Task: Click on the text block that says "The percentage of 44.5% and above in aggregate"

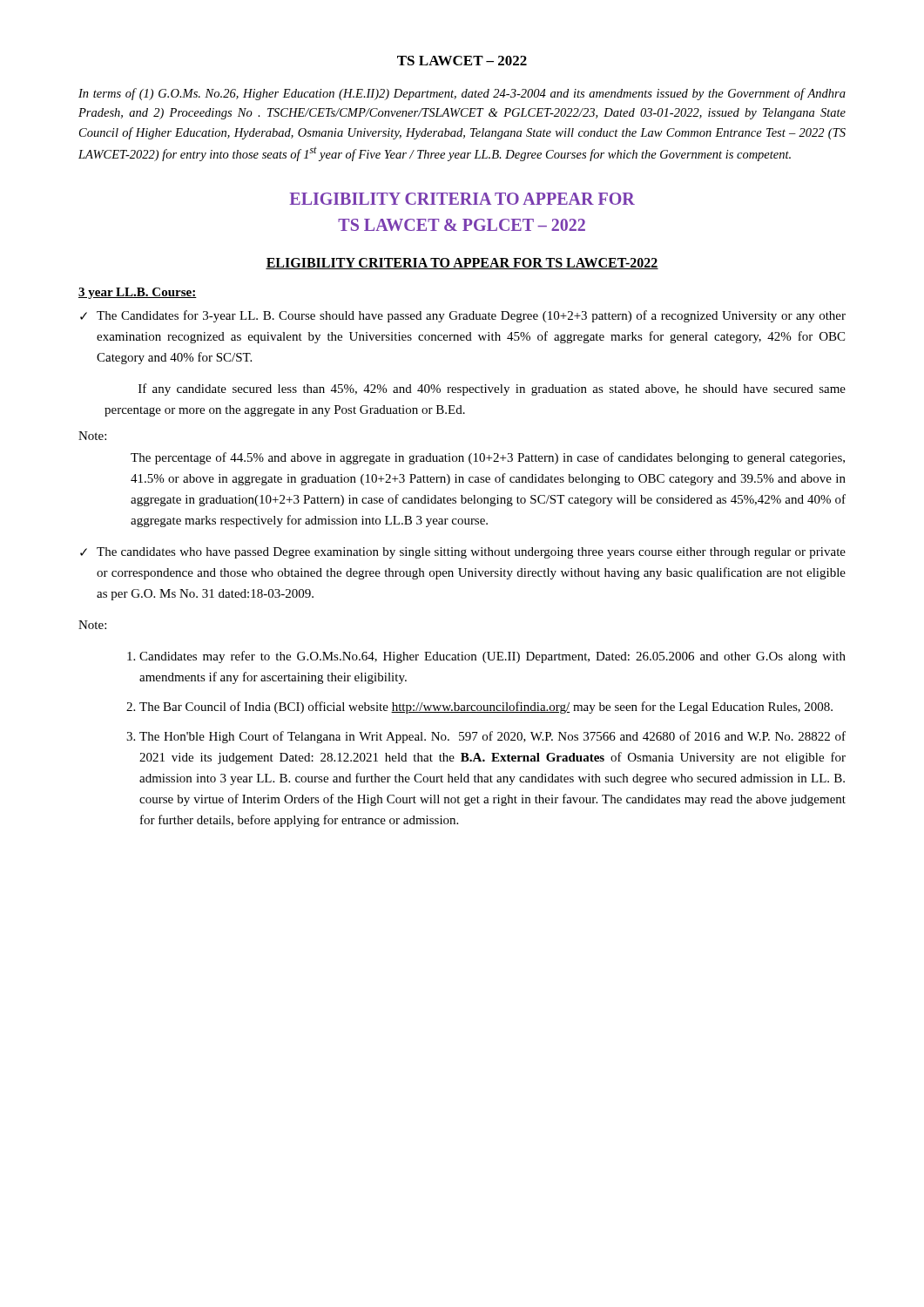Action: click(488, 489)
